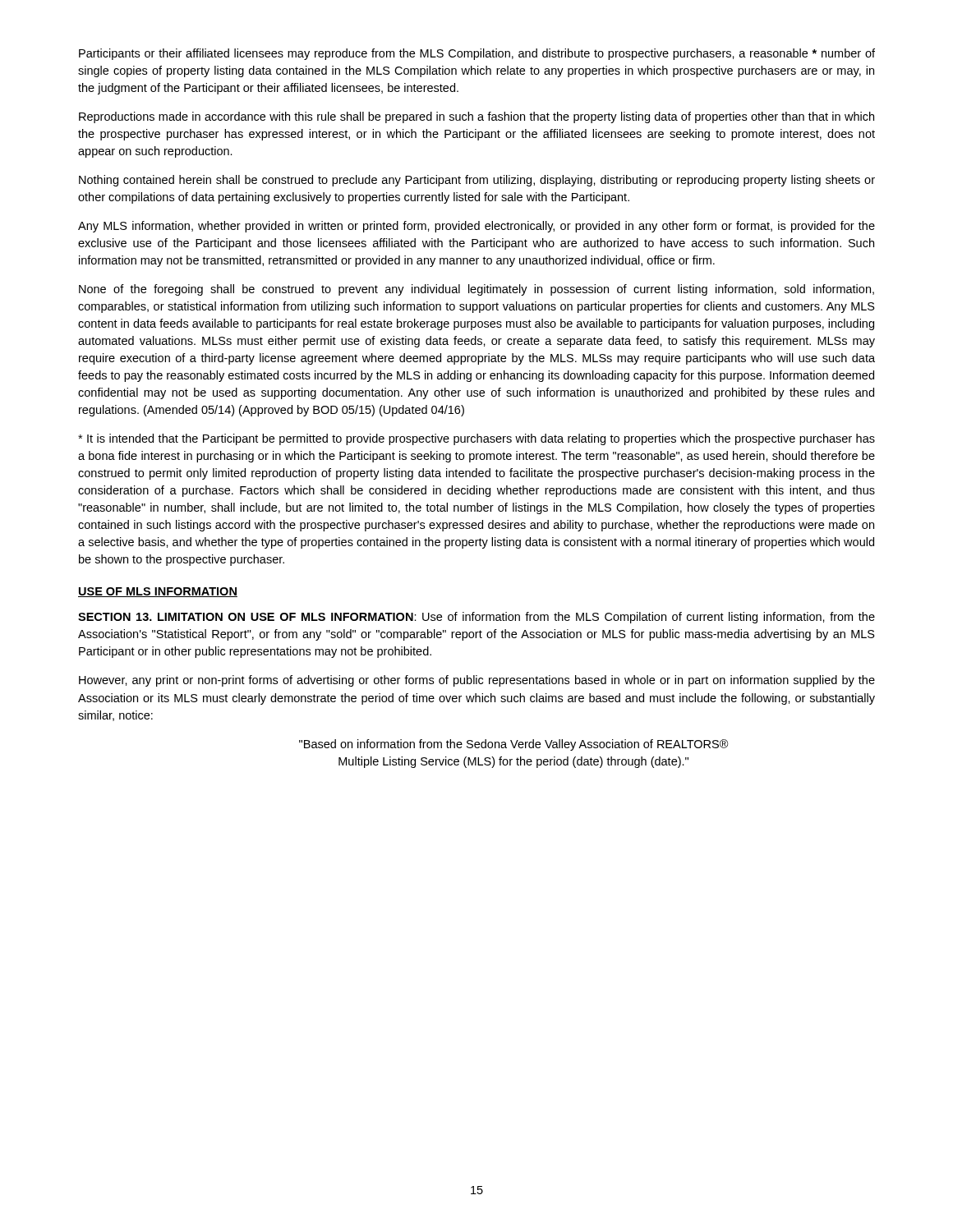Locate the region starting "However, any print or"
The height and width of the screenshot is (1232, 953).
click(476, 698)
